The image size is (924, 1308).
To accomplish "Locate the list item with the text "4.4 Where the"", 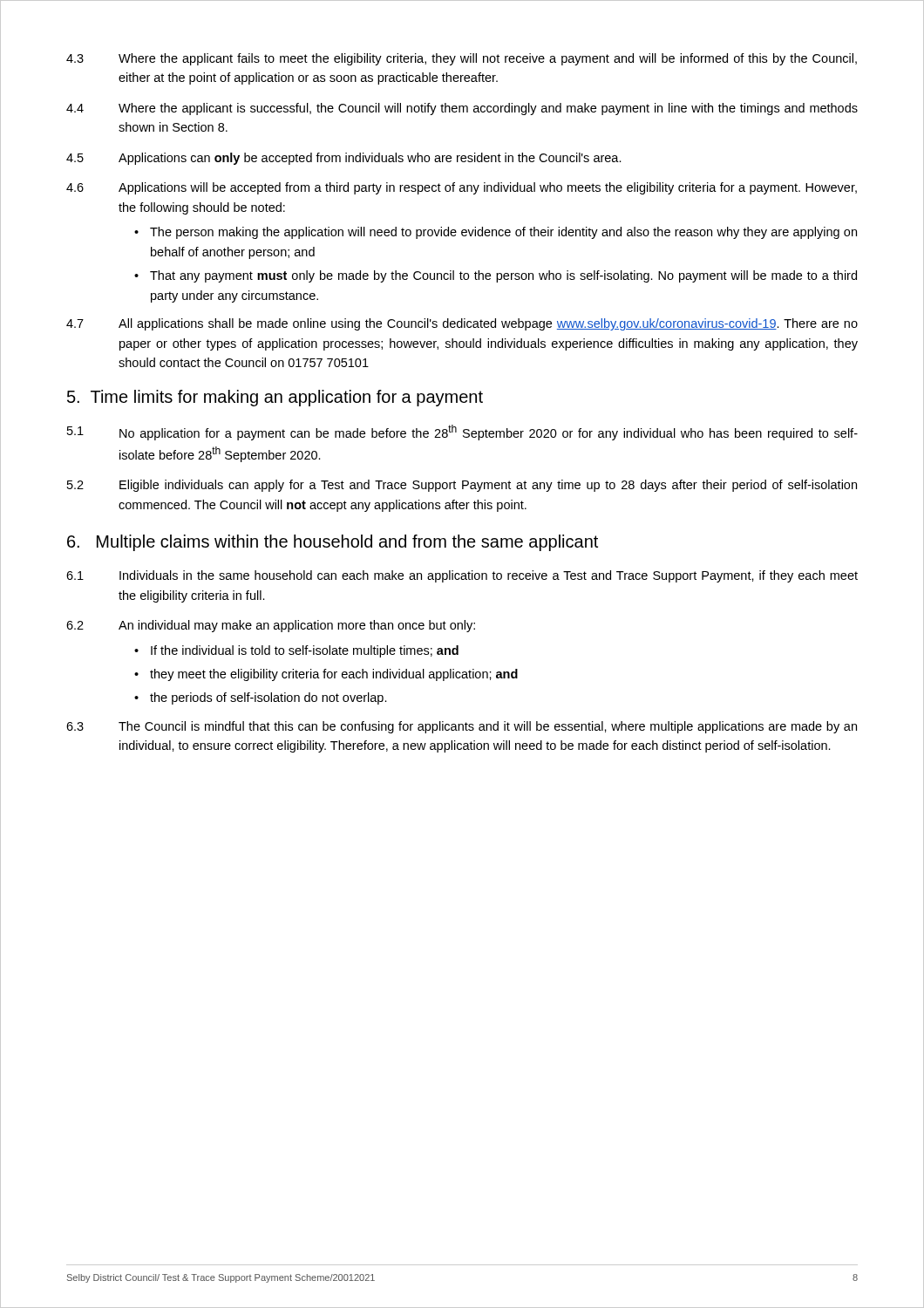I will (462, 118).
